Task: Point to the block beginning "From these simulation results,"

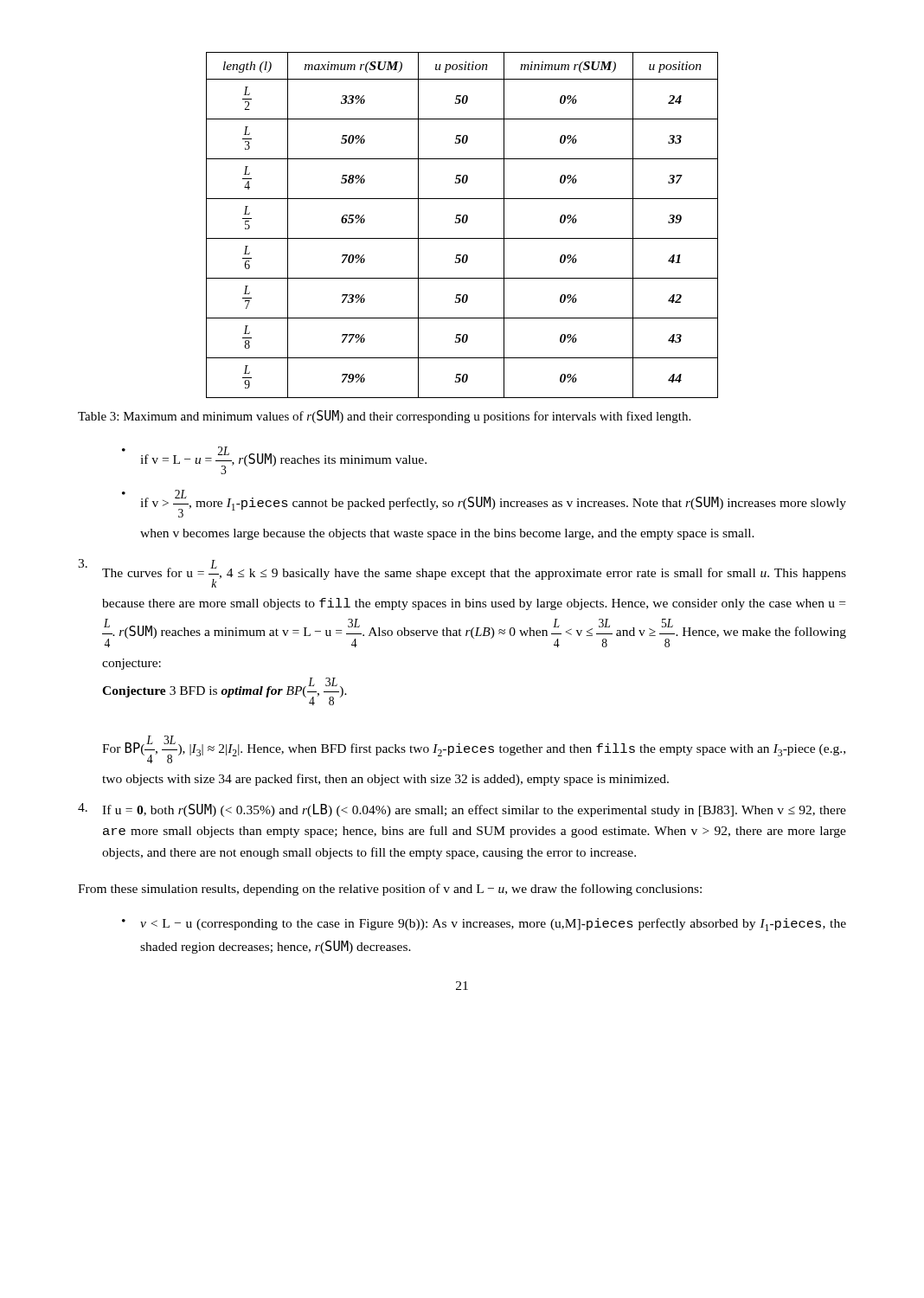Action: pos(390,889)
